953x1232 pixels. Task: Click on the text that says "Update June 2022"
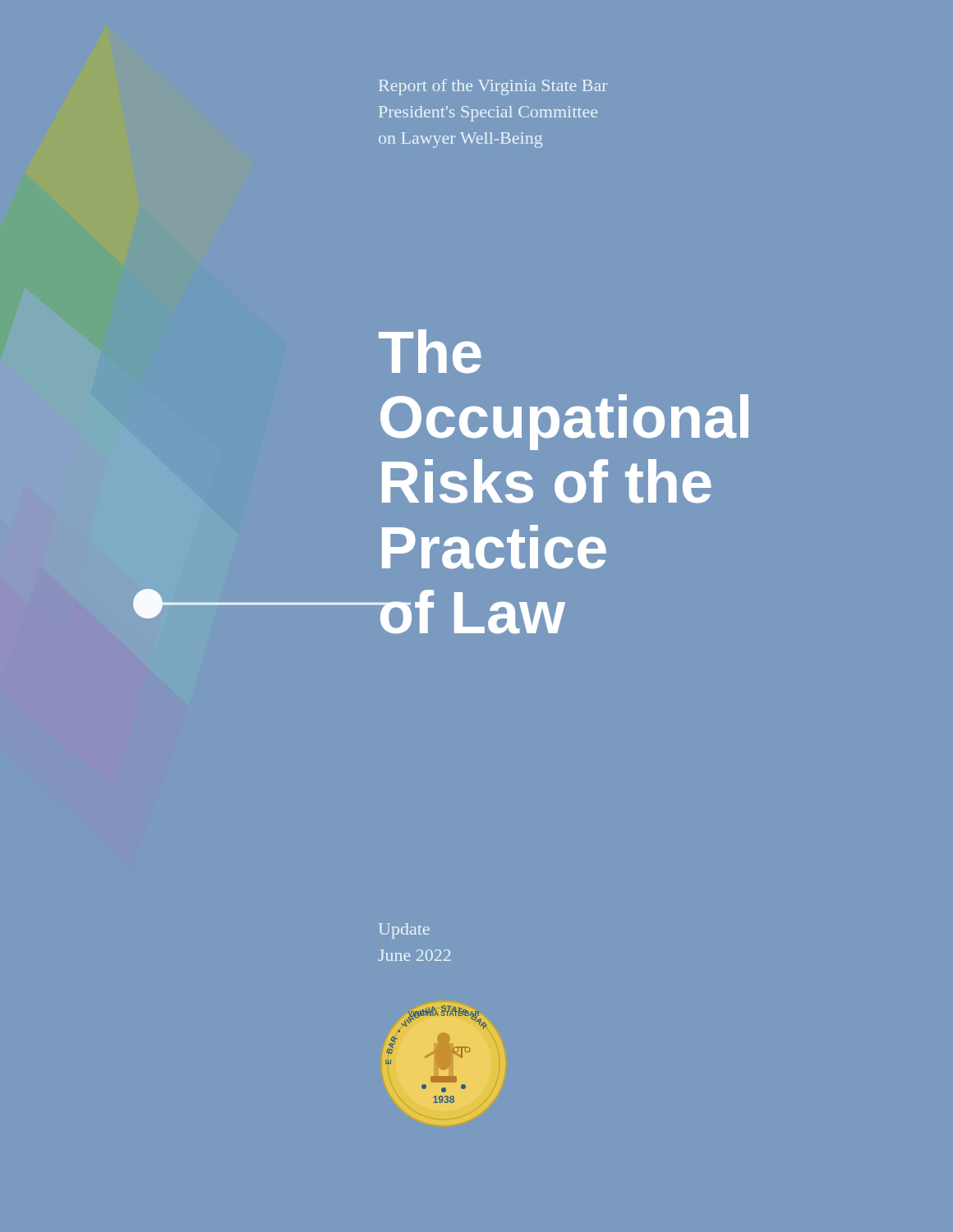[415, 942]
